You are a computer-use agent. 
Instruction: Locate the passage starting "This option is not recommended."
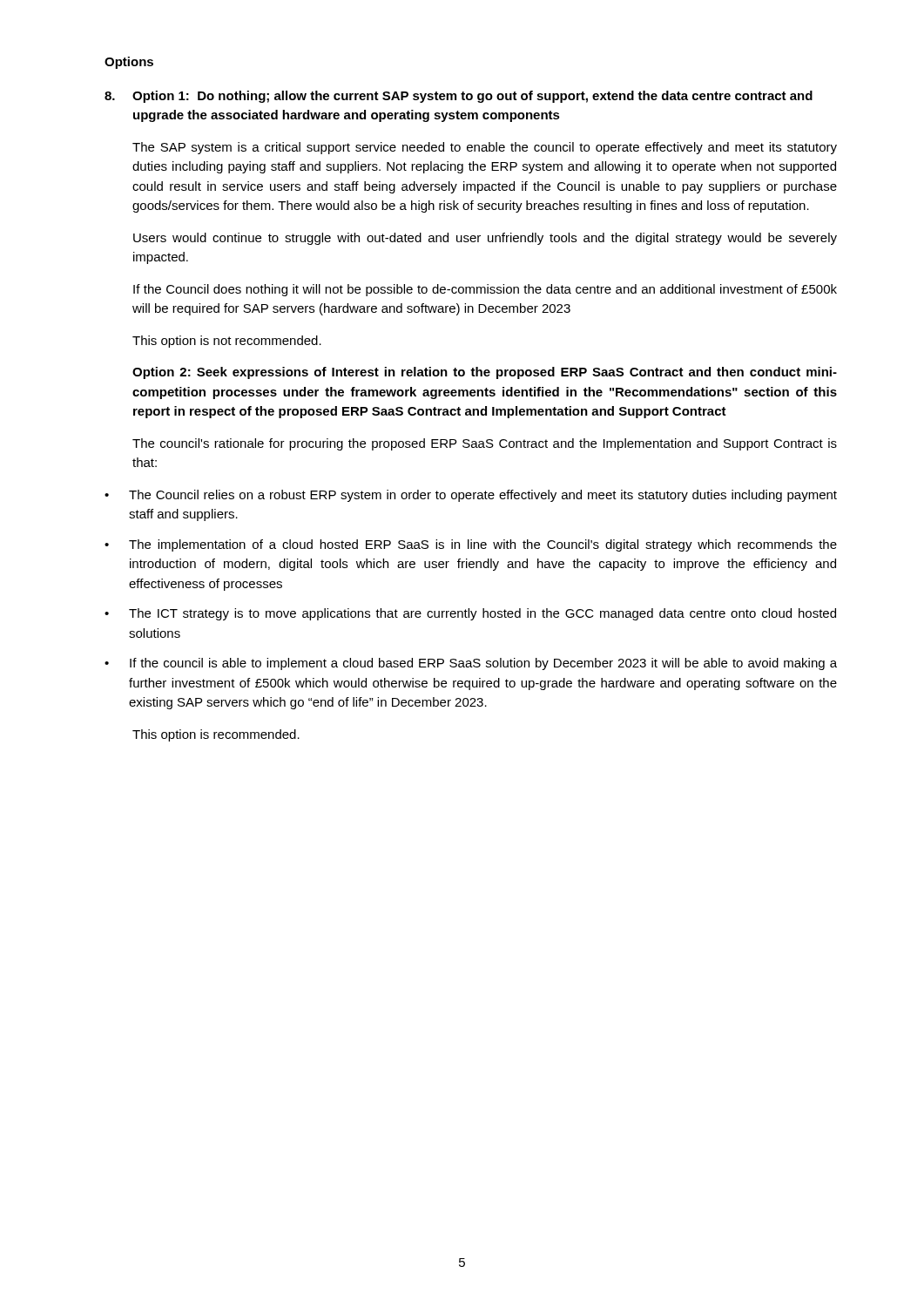tap(227, 342)
